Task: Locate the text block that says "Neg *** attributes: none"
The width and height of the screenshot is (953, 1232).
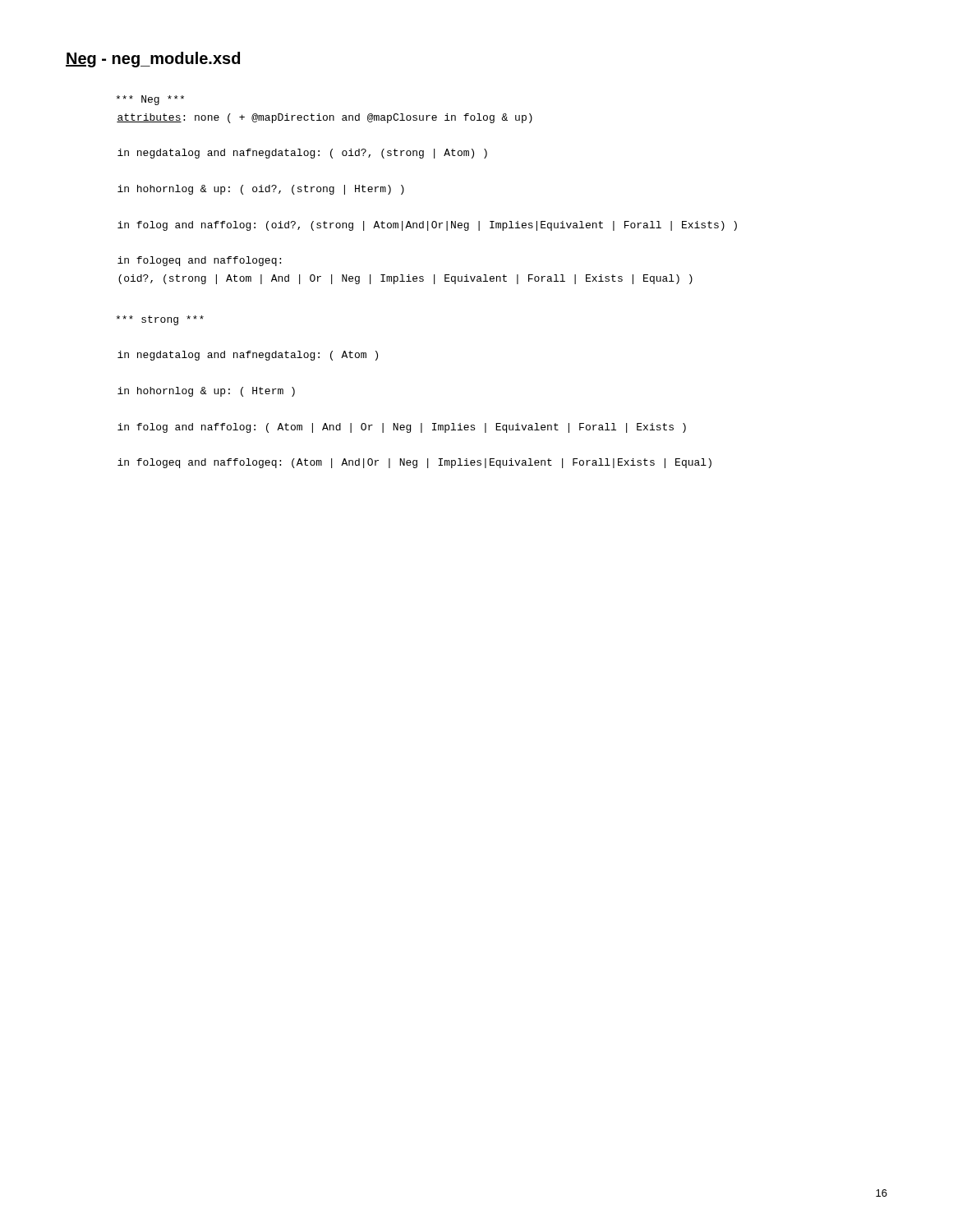Action: (402, 189)
